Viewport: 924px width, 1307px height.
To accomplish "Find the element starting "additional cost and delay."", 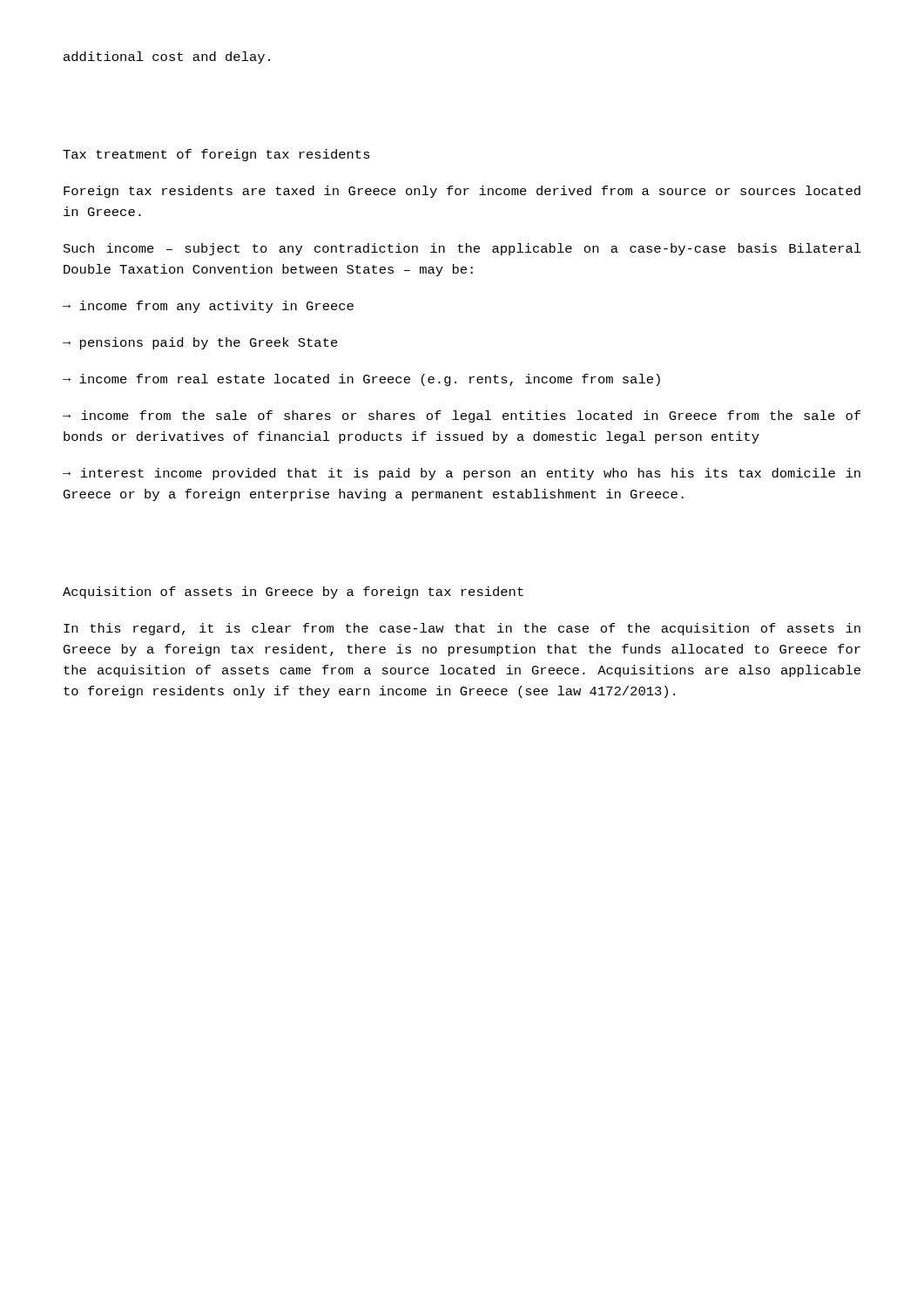I will pos(168,58).
